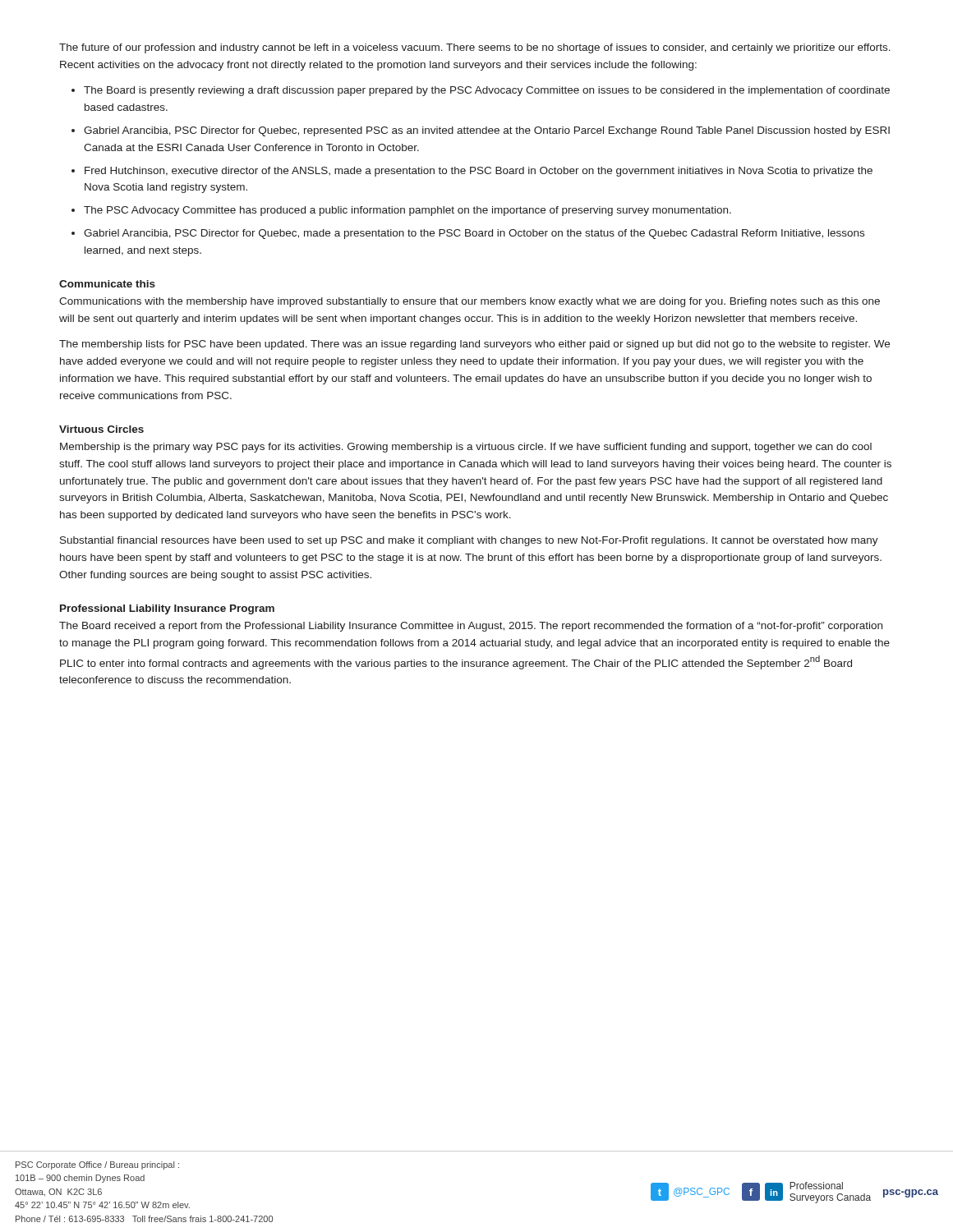This screenshot has width=953, height=1232.
Task: Find the text starting "Professional Liability Insurance Program"
Action: 167,609
